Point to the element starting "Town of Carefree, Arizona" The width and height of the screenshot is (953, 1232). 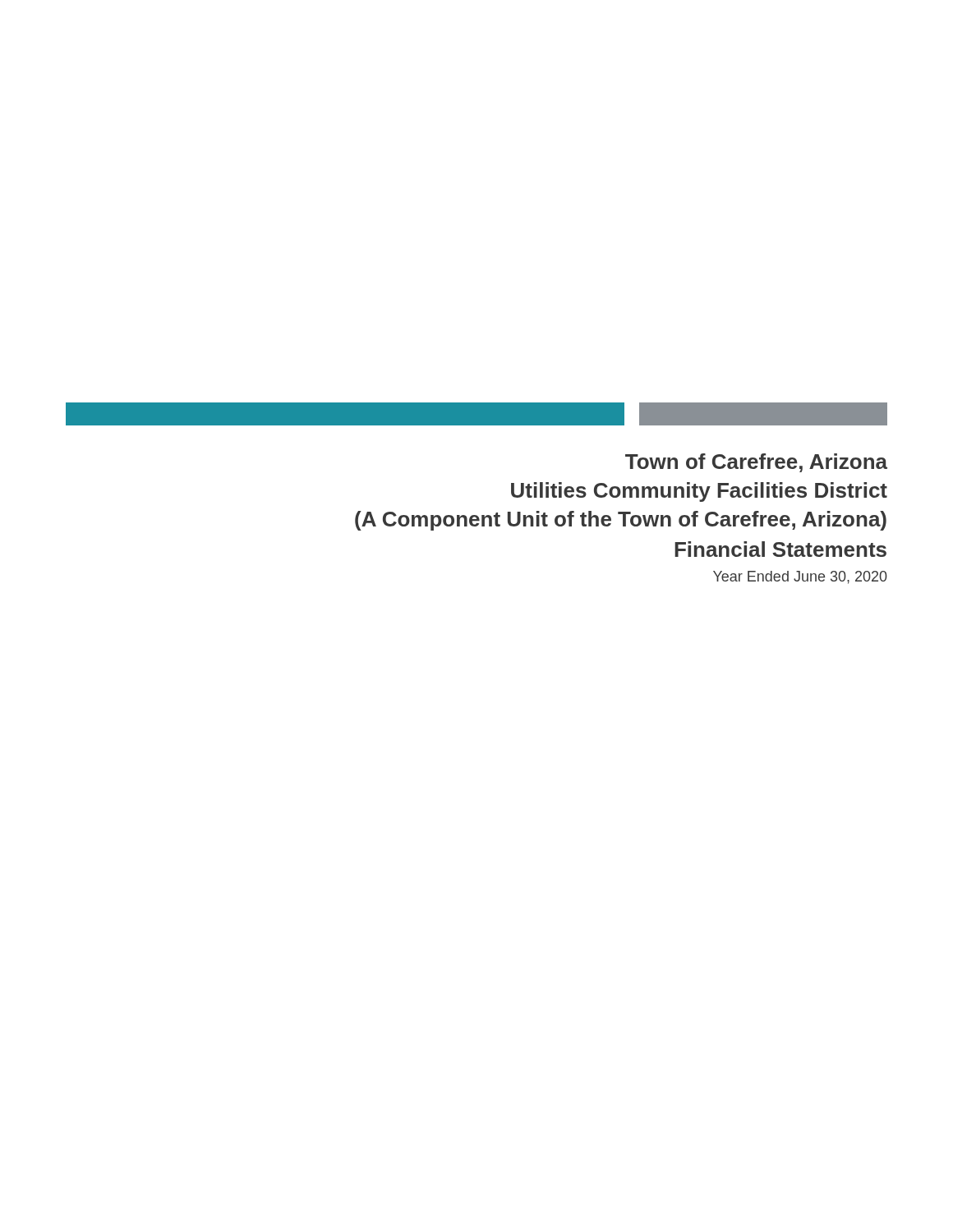coord(476,518)
